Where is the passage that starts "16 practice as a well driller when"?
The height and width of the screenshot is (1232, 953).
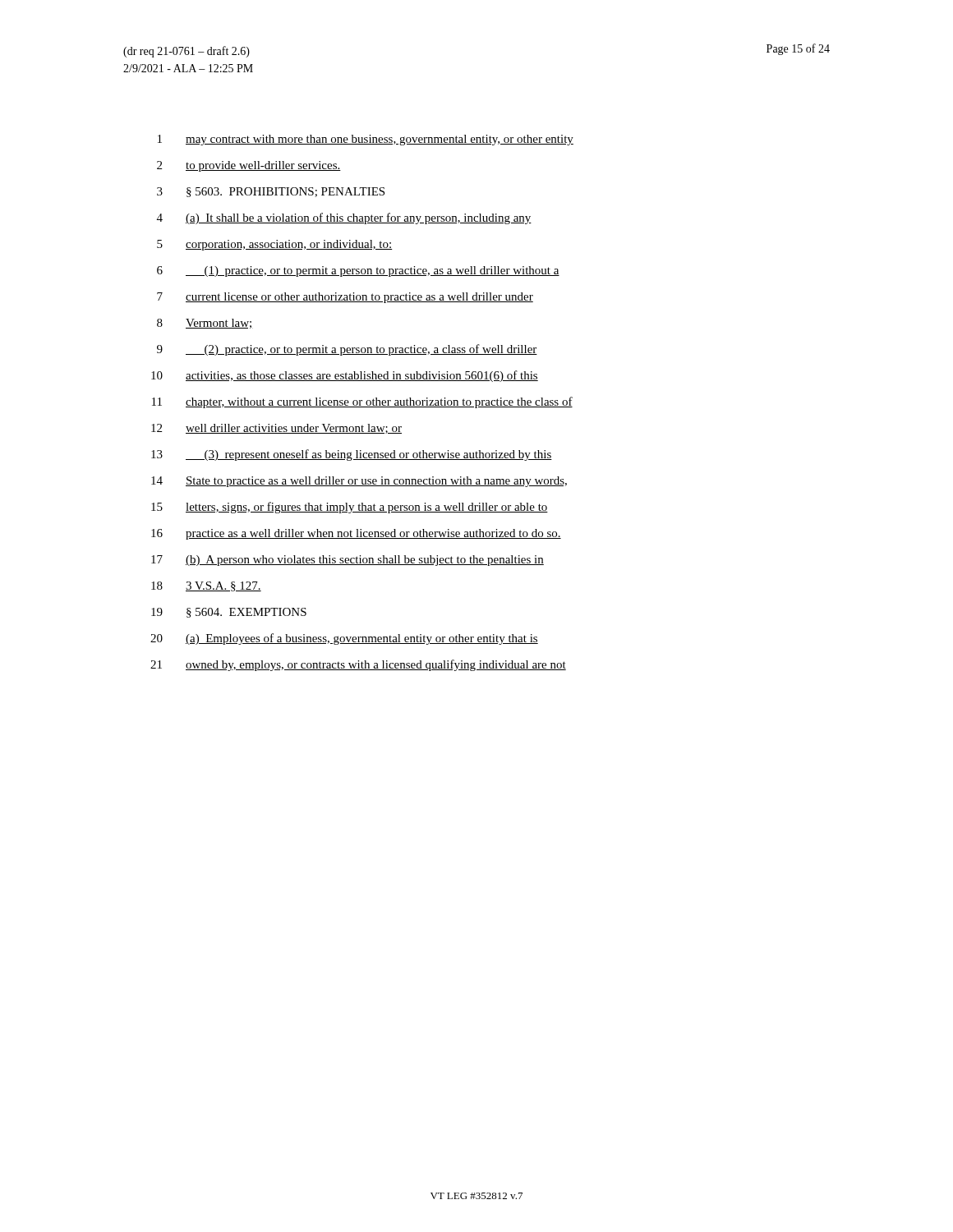(476, 533)
